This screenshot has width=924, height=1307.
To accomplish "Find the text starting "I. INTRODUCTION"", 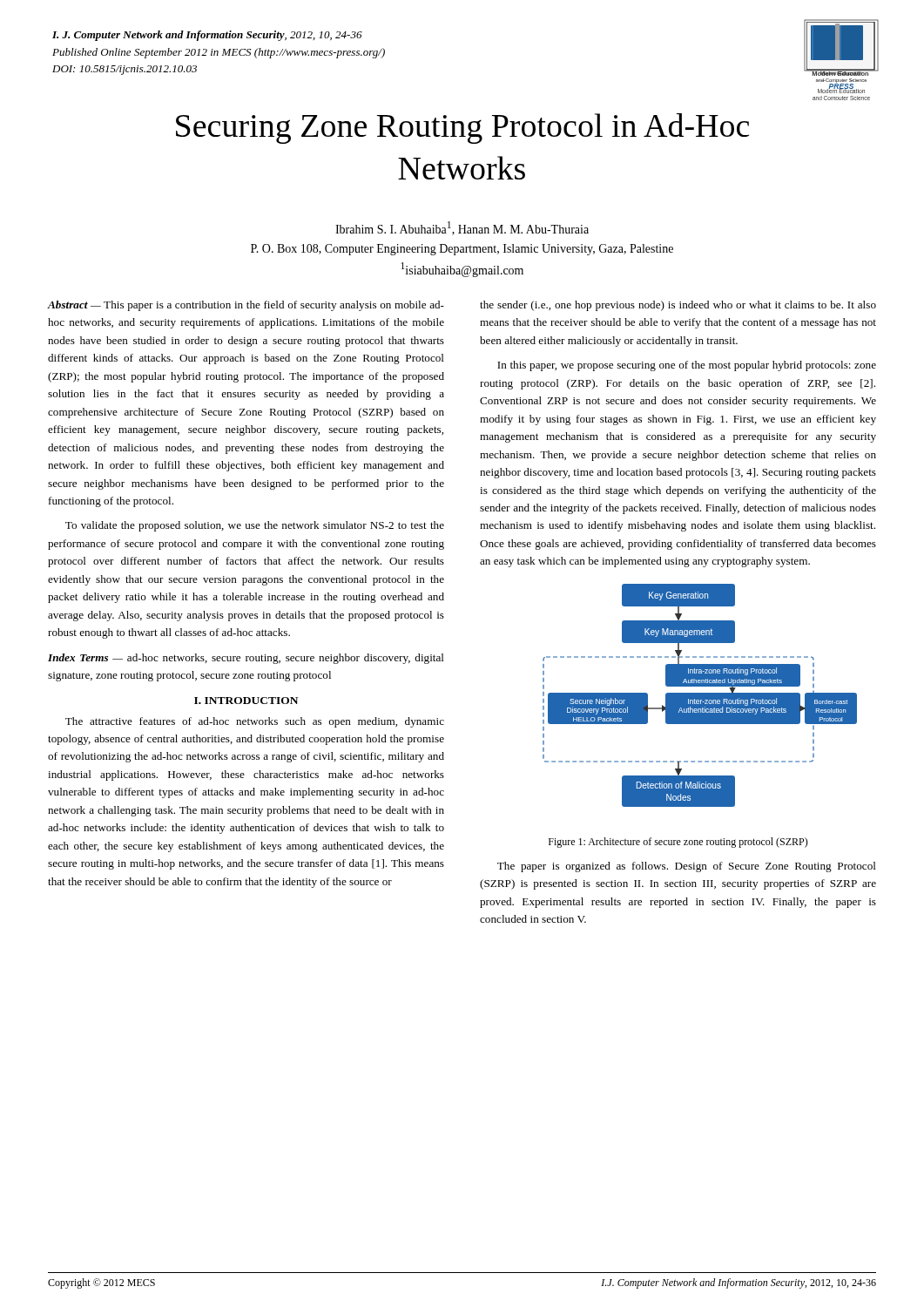I will click(246, 700).
